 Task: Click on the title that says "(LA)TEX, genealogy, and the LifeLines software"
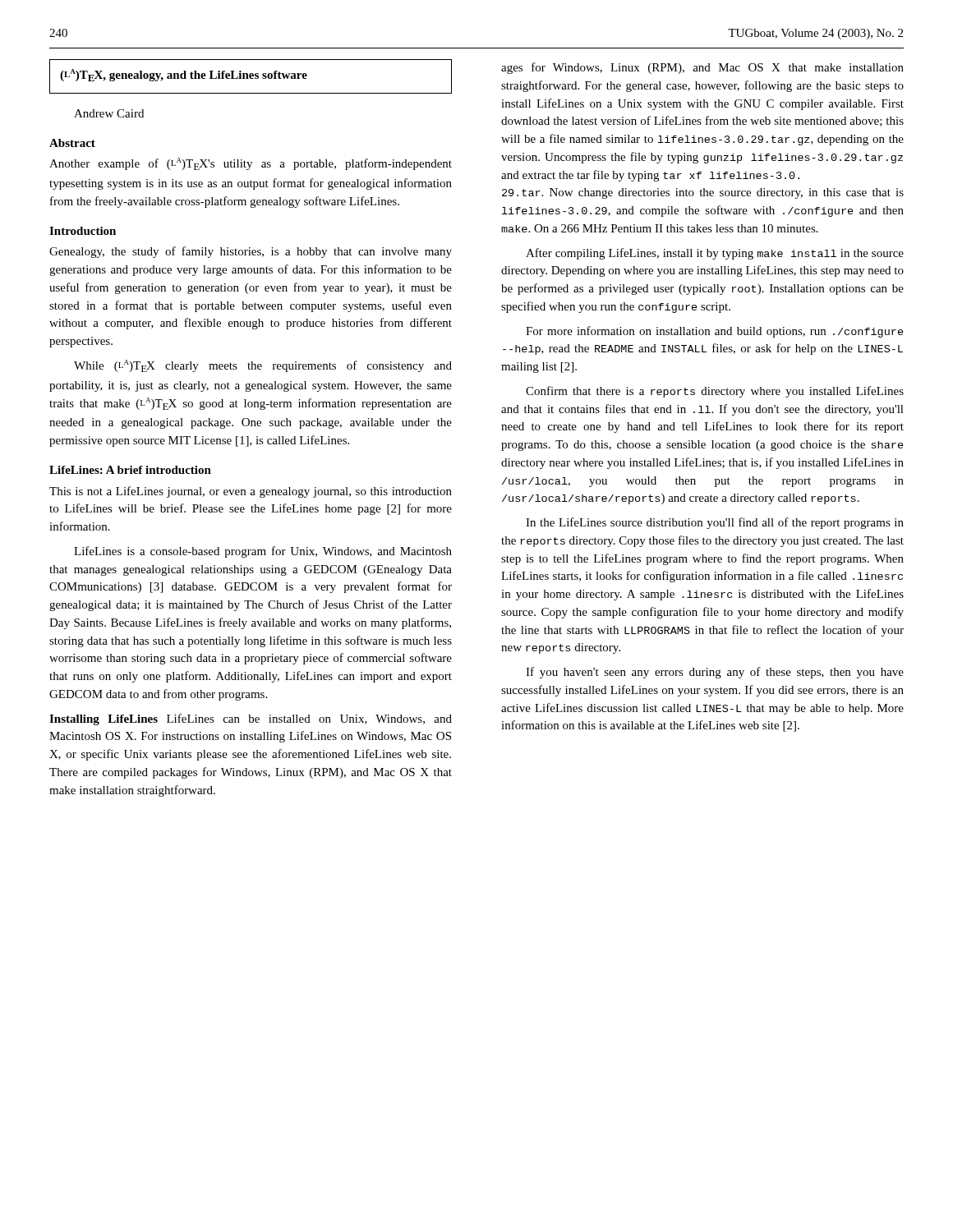184,76
